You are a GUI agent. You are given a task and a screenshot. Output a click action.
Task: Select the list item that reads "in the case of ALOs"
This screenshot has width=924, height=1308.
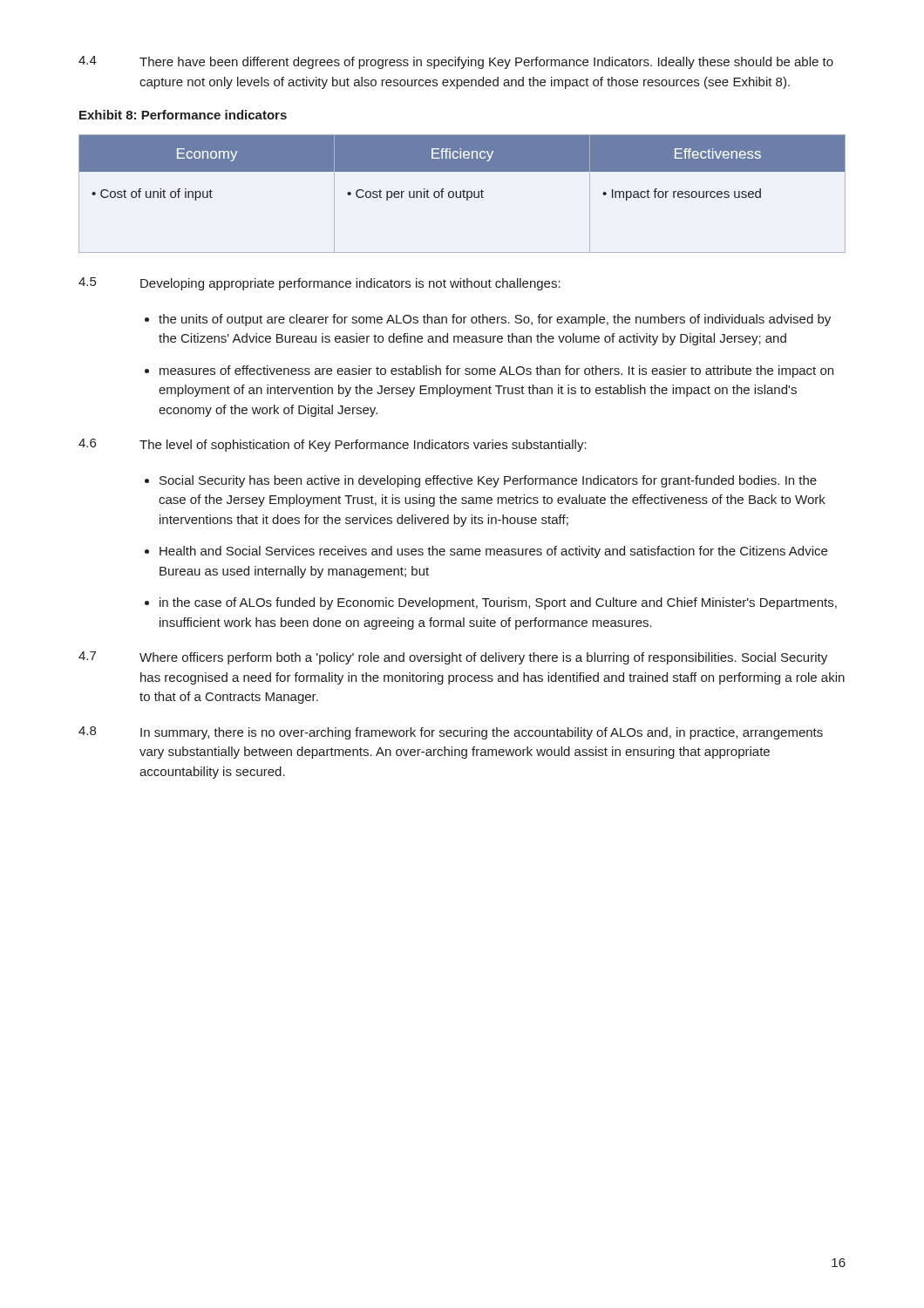(x=498, y=612)
